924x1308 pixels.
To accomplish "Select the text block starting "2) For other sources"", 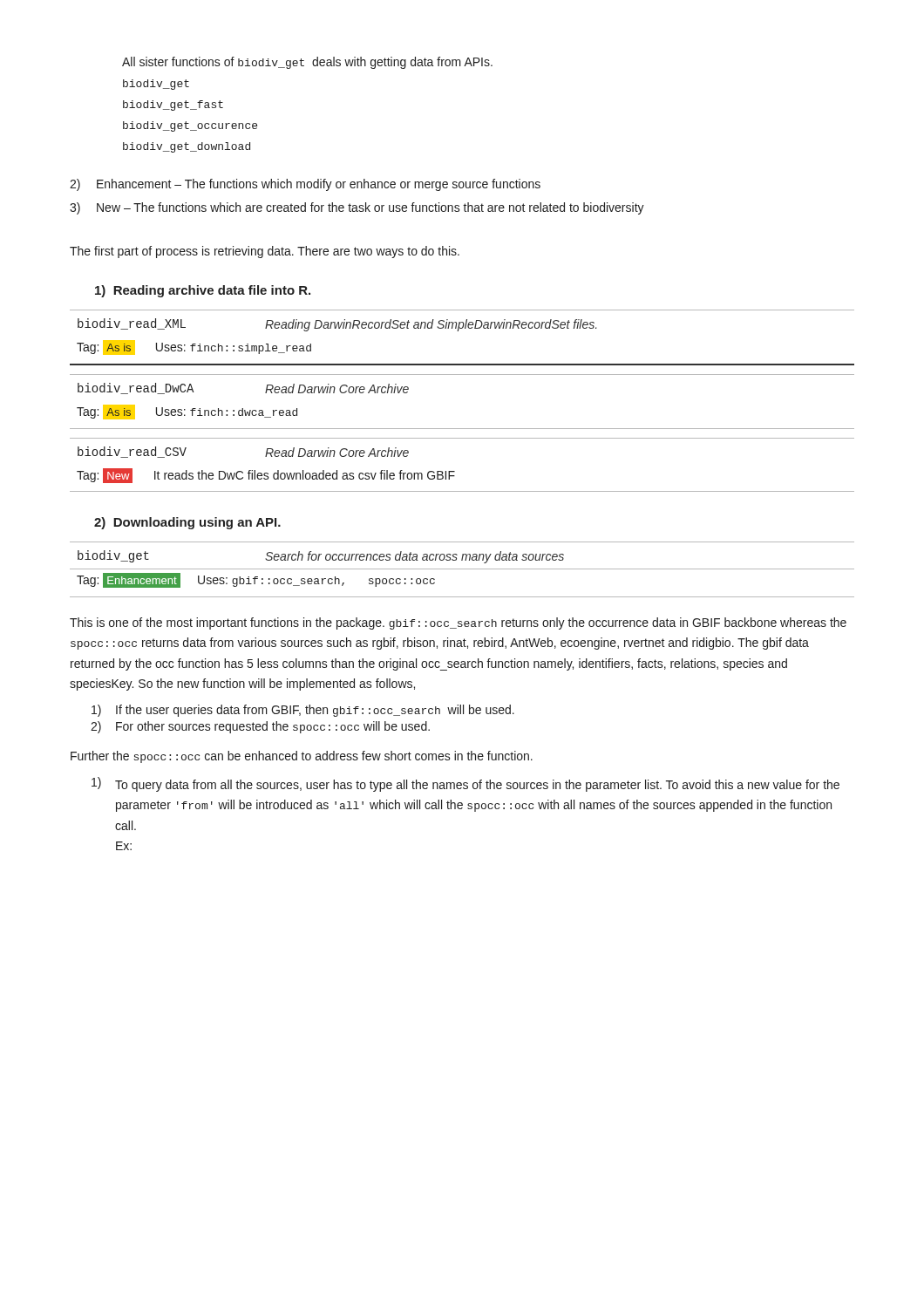I will click(x=261, y=727).
